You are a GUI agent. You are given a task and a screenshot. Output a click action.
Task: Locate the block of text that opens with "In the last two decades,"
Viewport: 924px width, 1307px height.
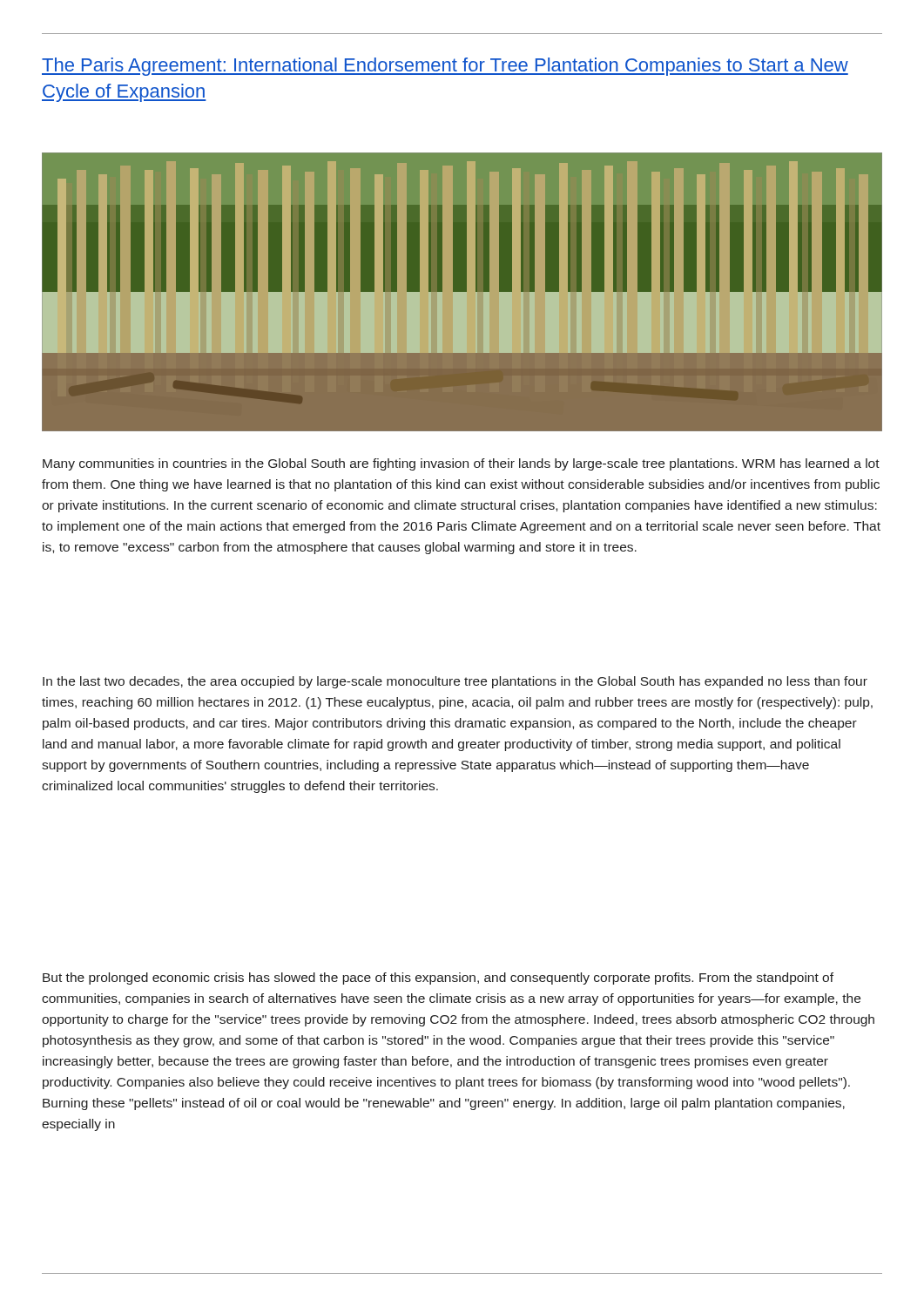[458, 733]
